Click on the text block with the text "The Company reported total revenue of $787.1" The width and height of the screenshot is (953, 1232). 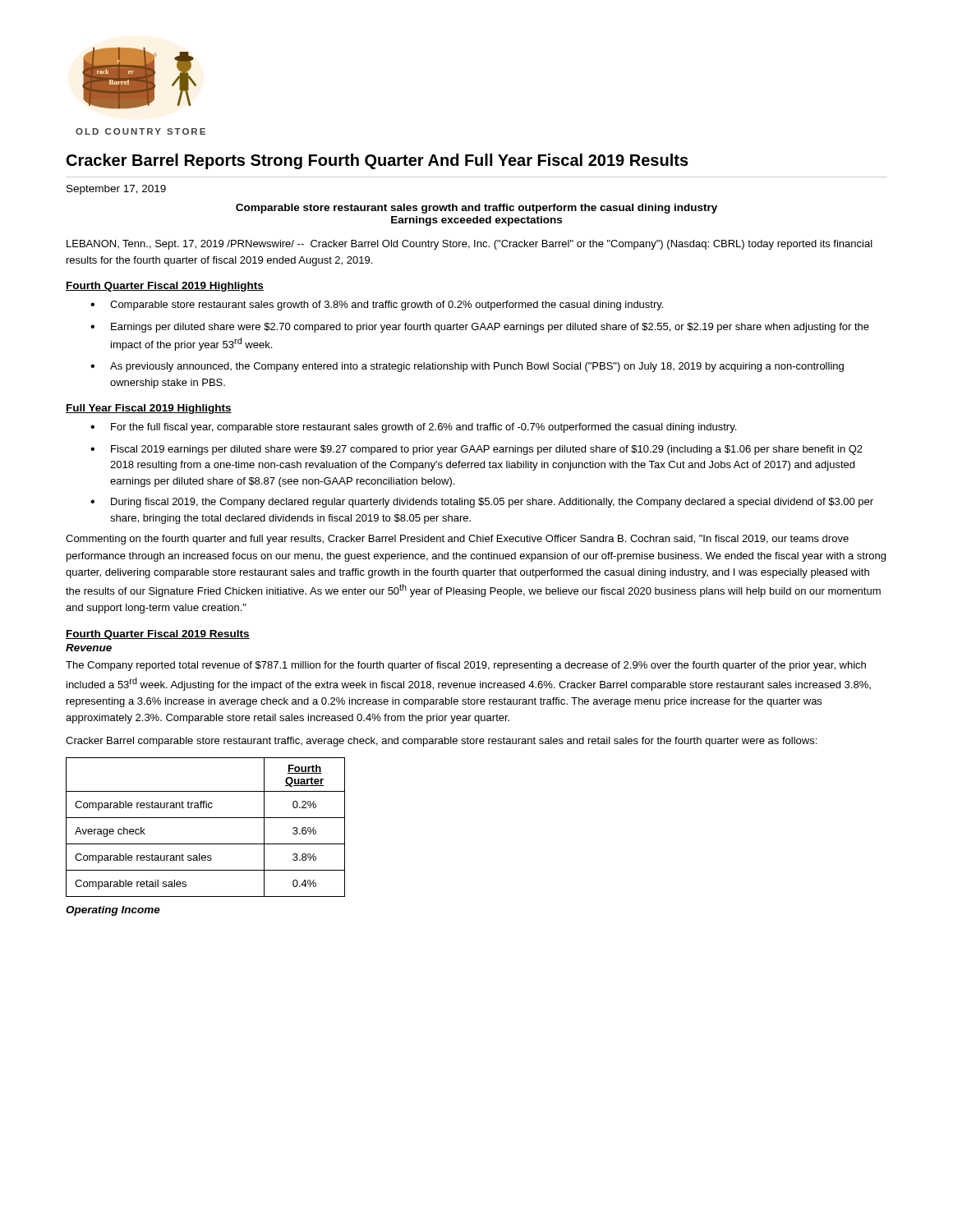469,691
